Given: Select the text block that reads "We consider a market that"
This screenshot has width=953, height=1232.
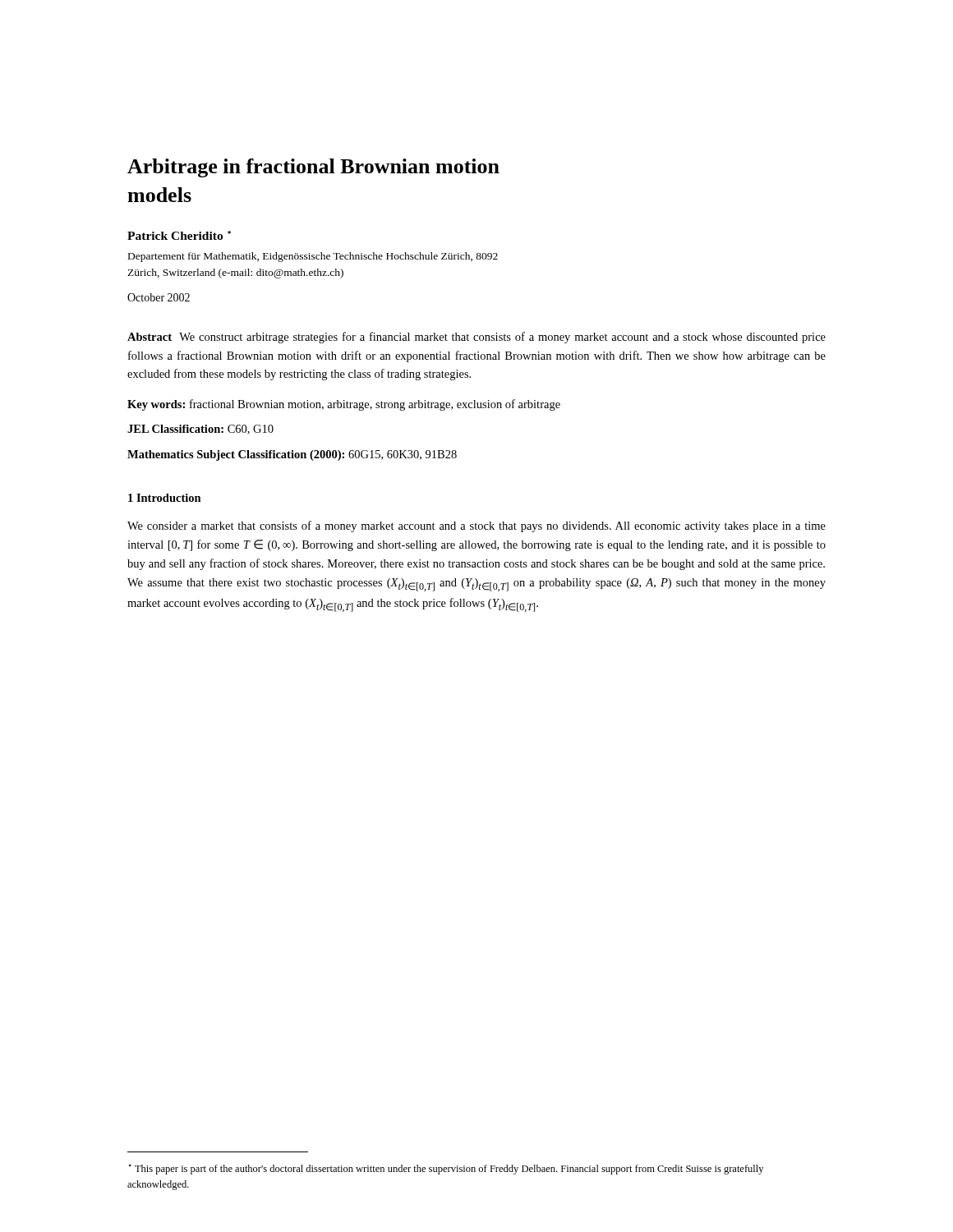Looking at the screenshot, I should coord(476,566).
